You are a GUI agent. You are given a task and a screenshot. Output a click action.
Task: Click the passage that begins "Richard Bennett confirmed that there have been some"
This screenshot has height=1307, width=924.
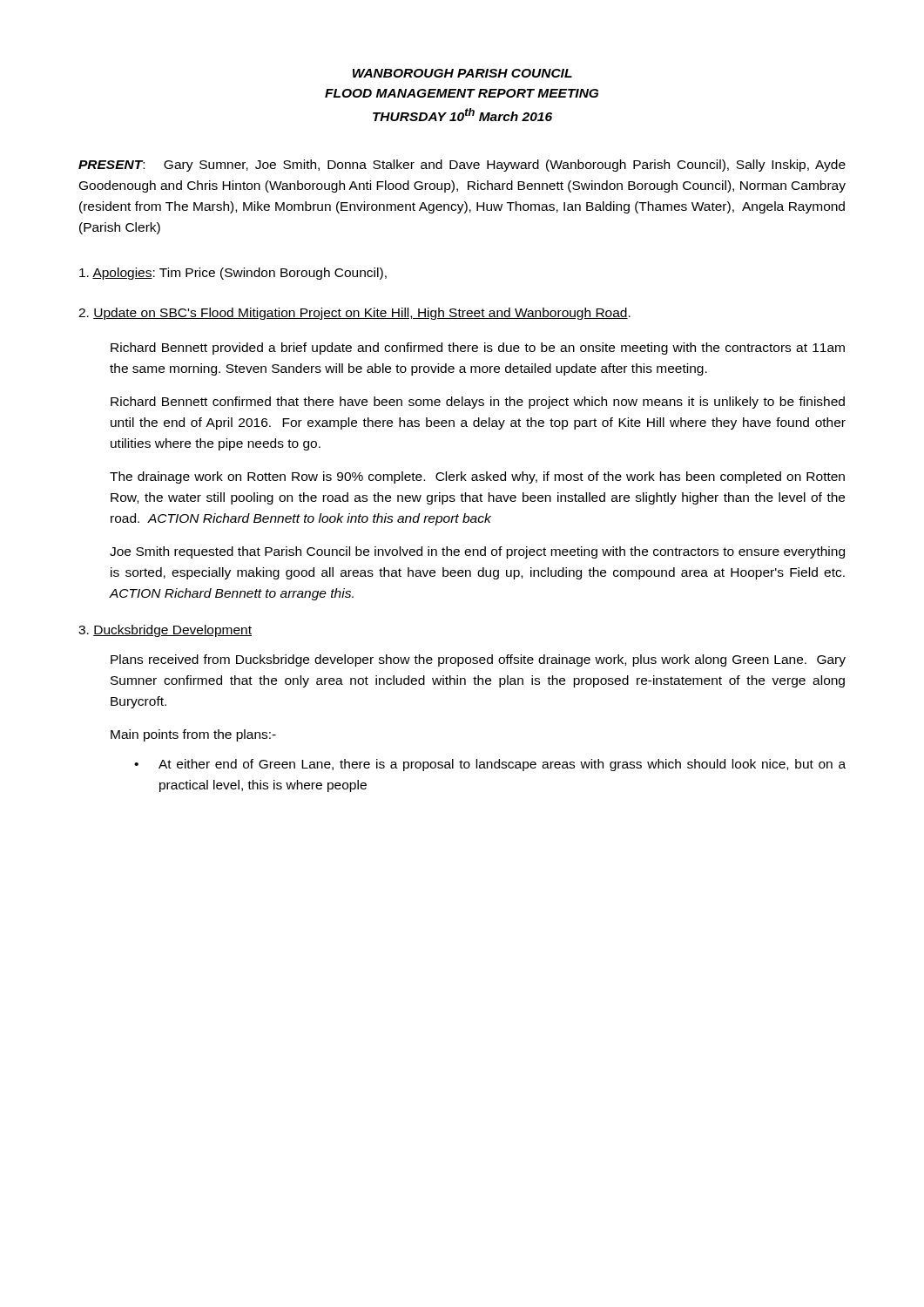click(478, 422)
